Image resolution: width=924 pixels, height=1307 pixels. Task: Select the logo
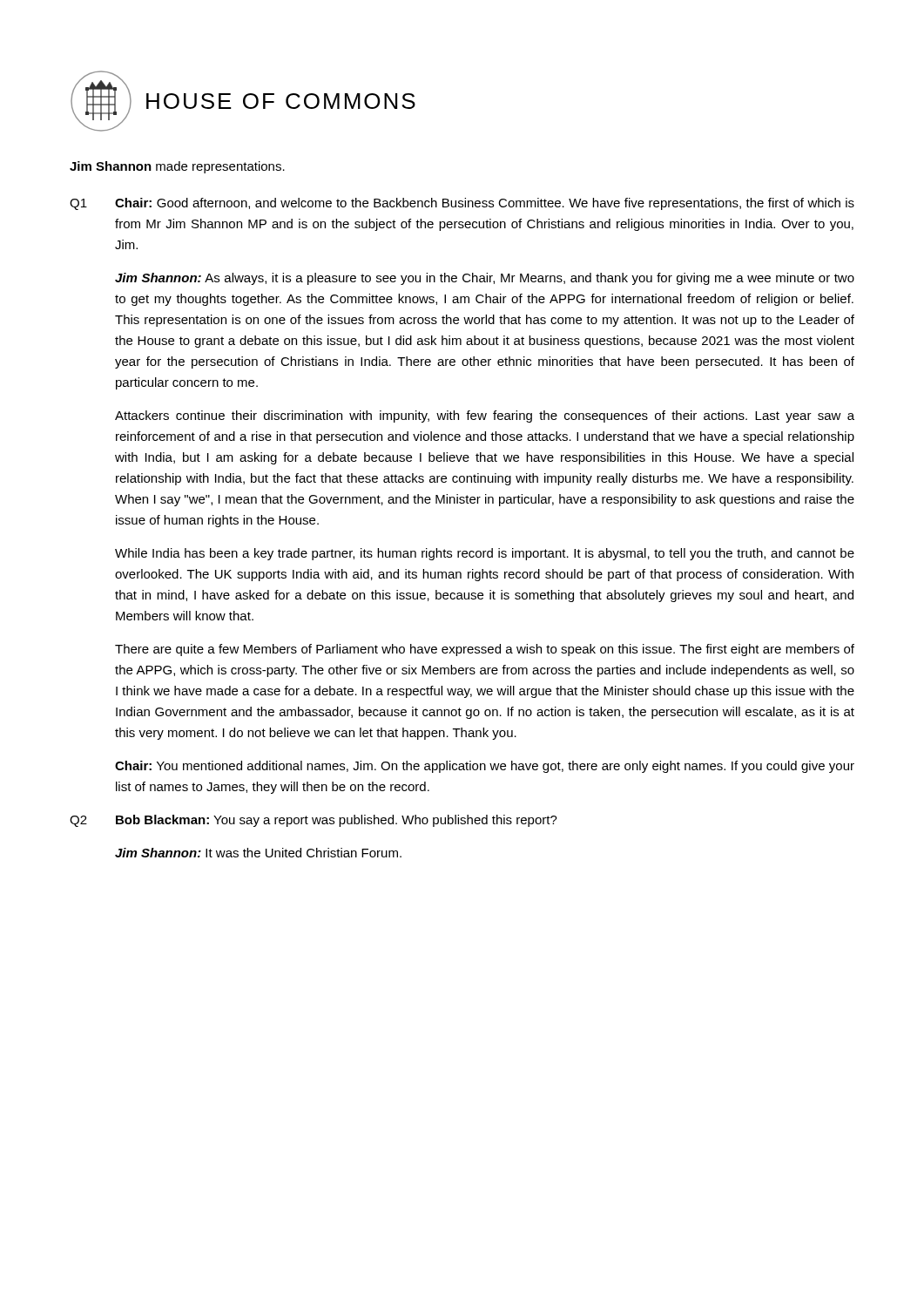tap(462, 101)
